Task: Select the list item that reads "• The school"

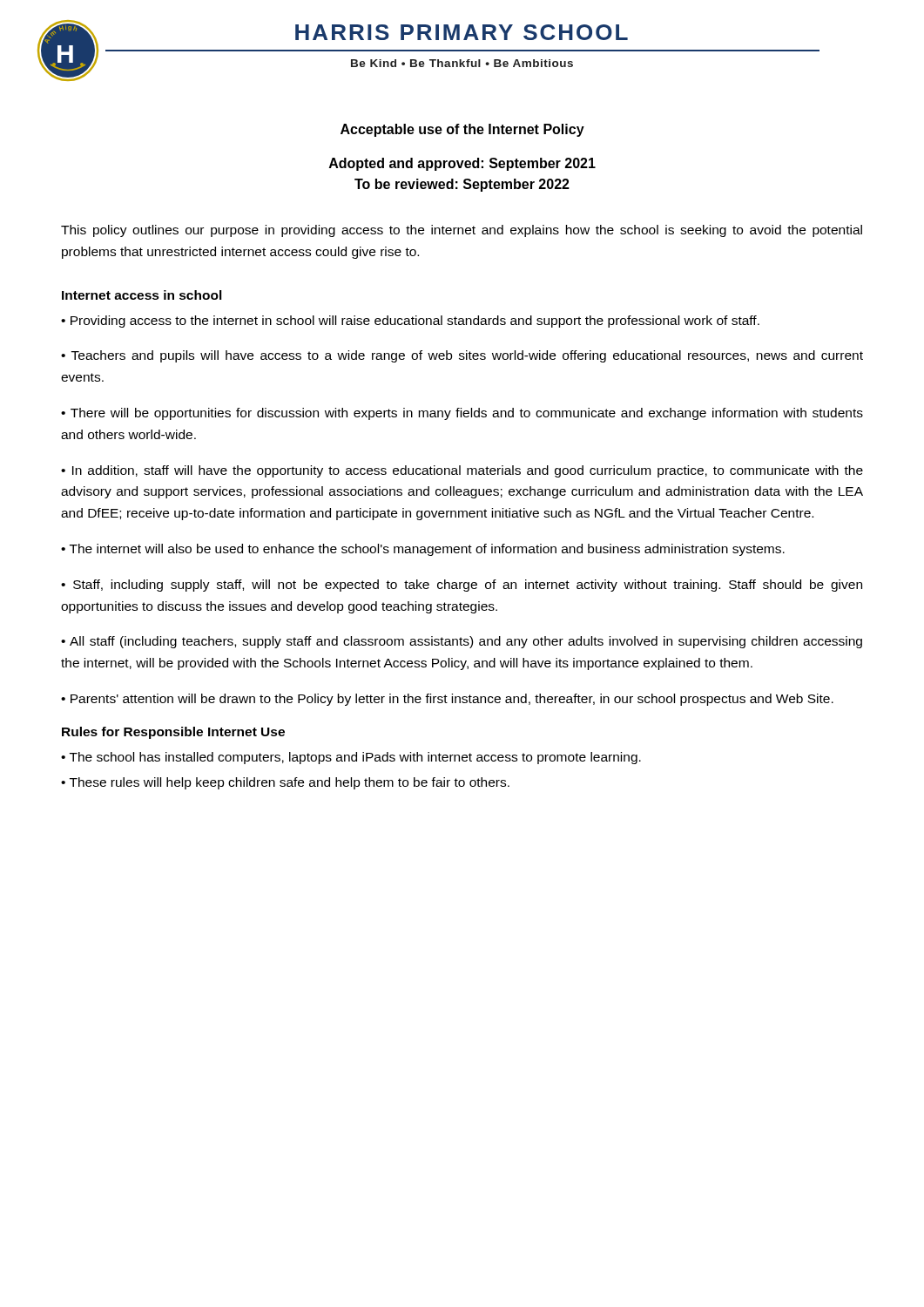Action: [x=351, y=757]
